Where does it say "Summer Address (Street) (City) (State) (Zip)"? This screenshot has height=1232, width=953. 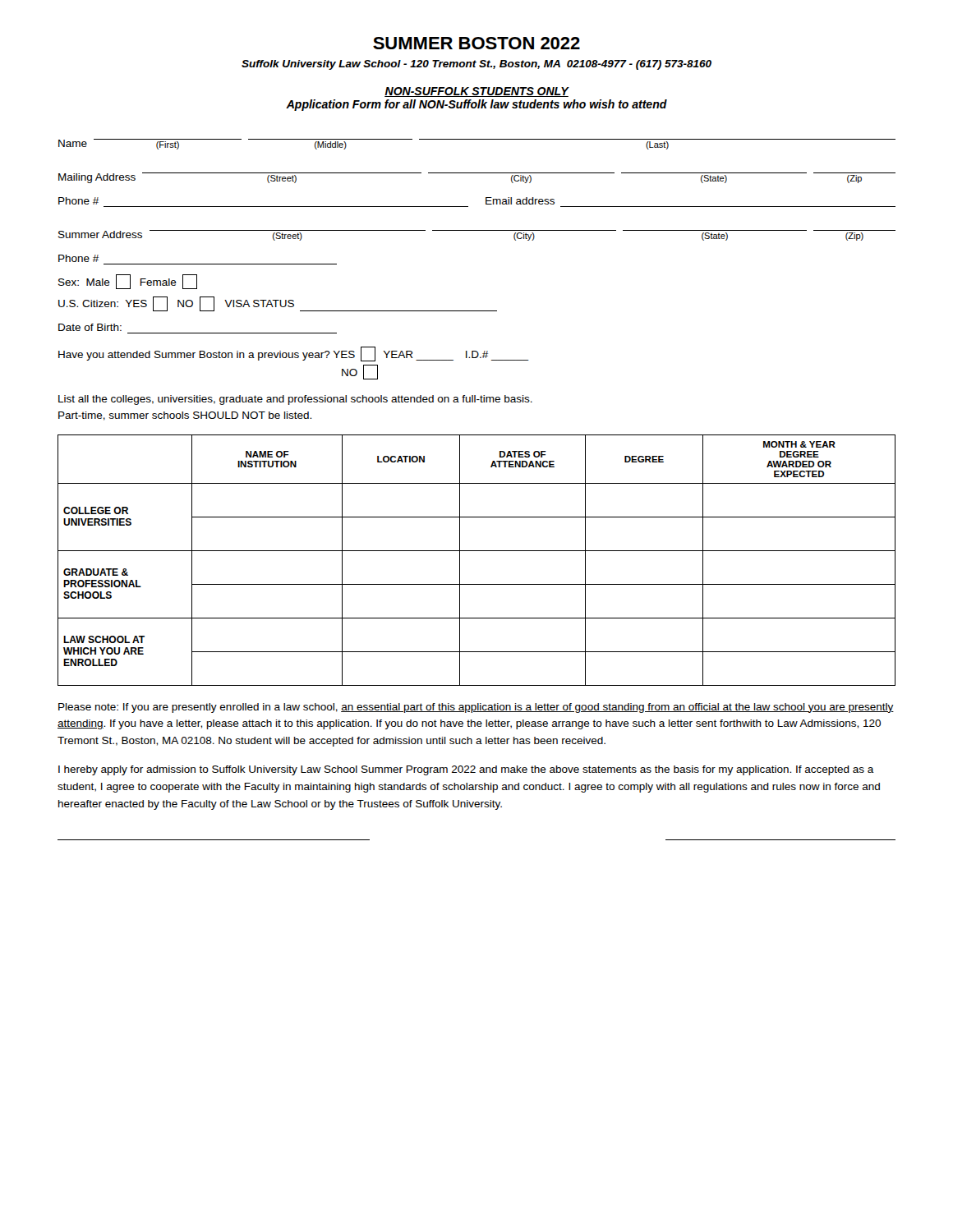point(476,228)
